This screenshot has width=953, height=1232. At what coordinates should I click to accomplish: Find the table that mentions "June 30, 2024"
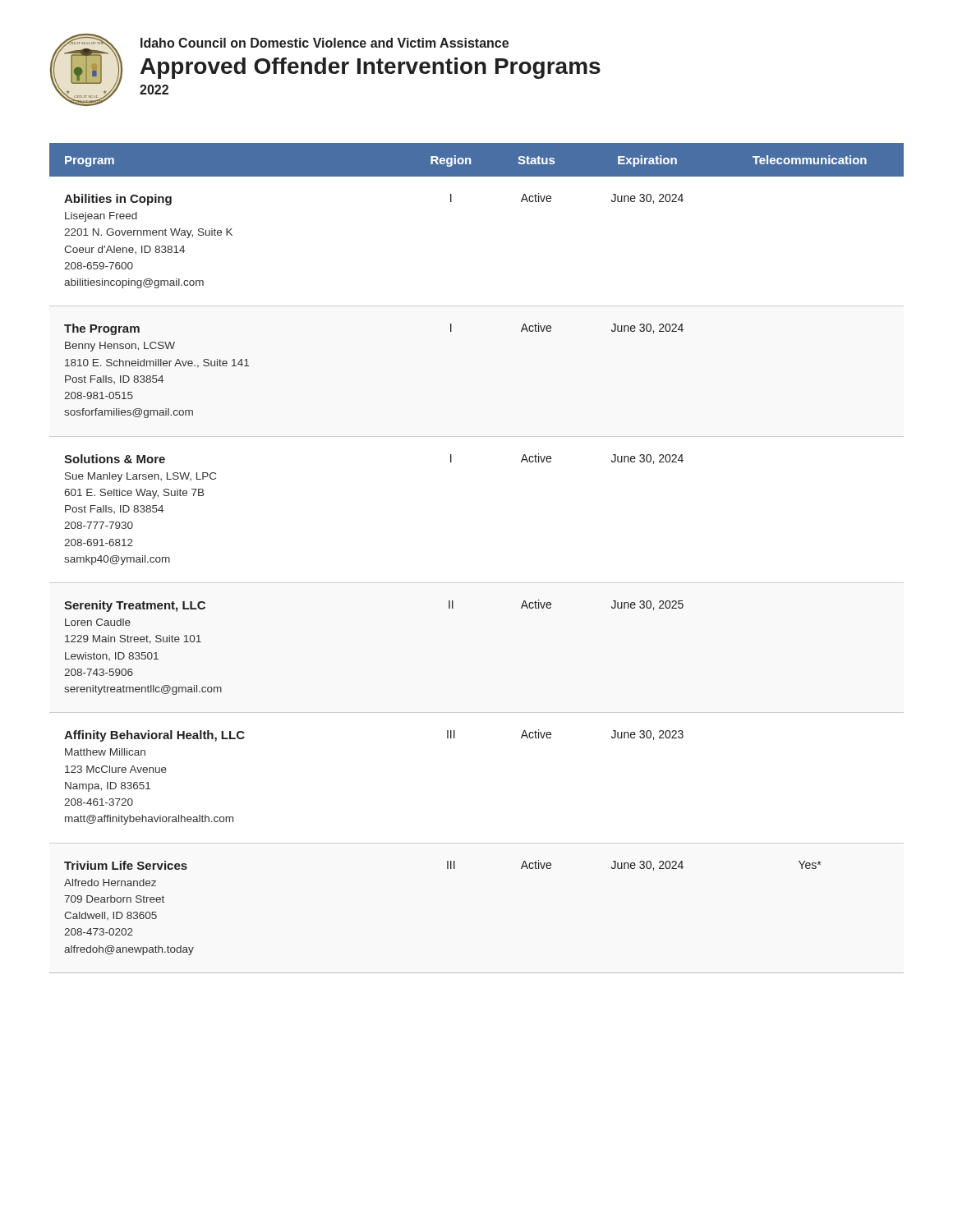[x=476, y=558]
